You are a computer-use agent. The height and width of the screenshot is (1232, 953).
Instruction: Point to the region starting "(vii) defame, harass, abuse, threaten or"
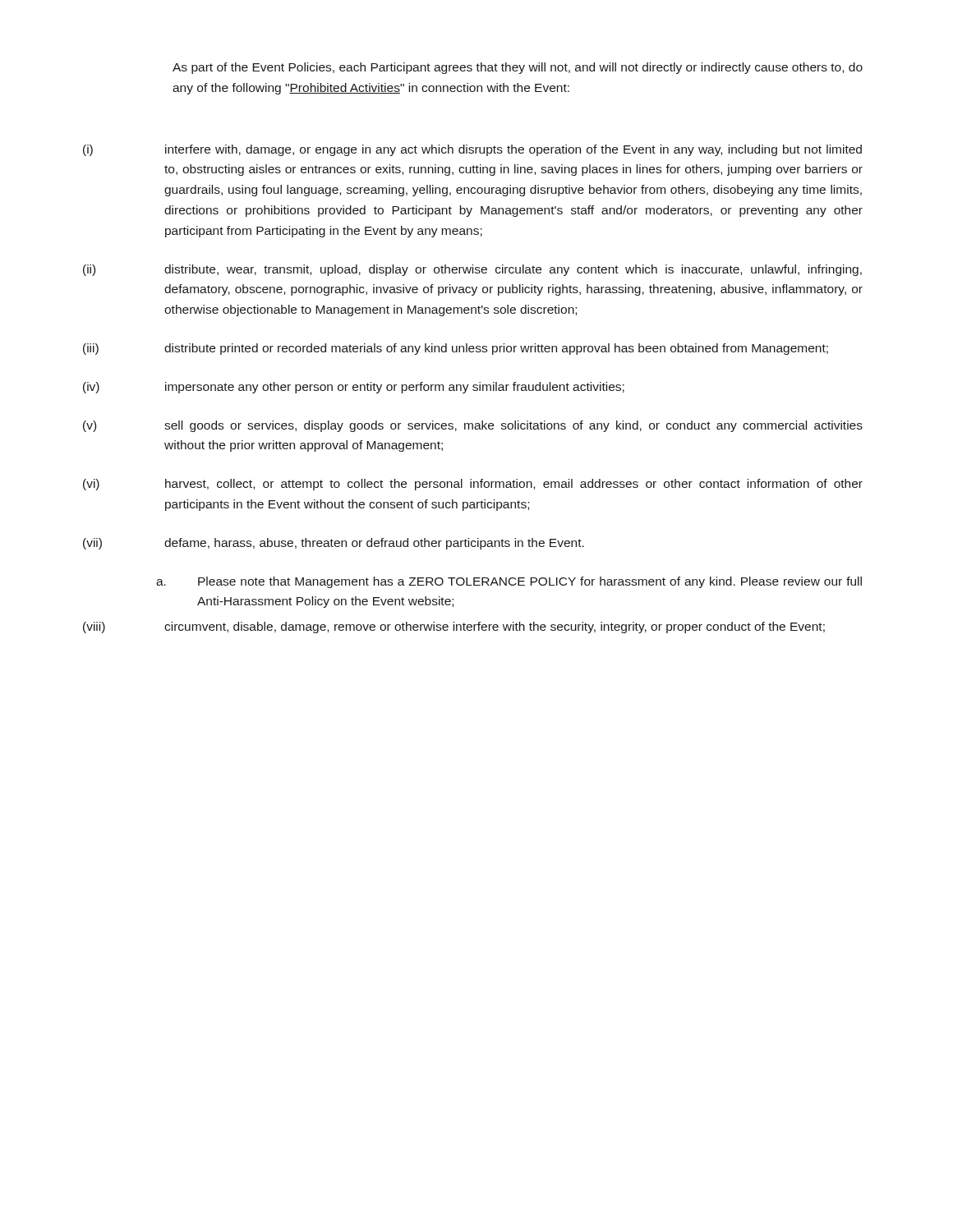[x=472, y=543]
